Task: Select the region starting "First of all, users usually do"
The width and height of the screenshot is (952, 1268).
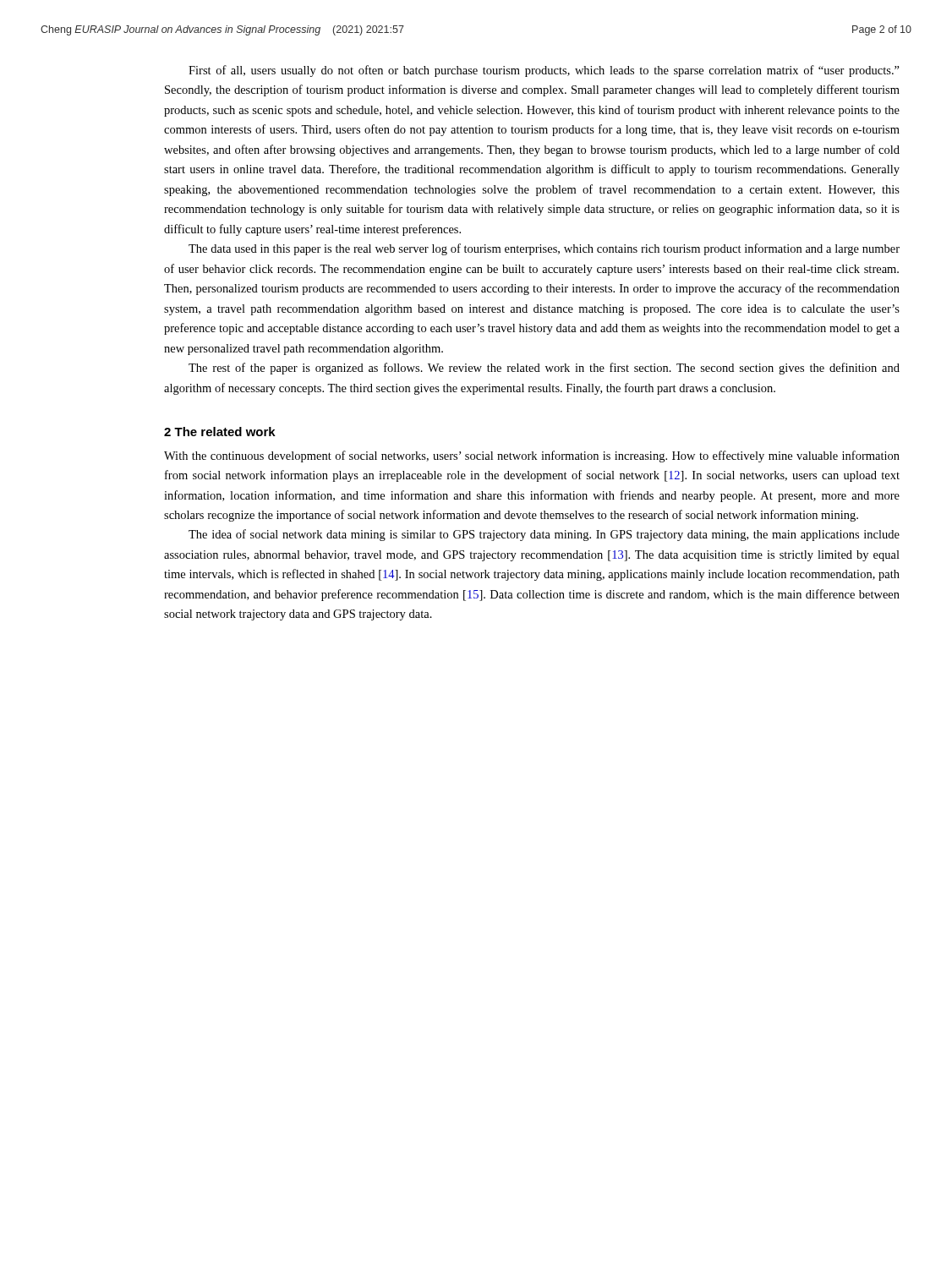Action: pyautogui.click(x=532, y=150)
